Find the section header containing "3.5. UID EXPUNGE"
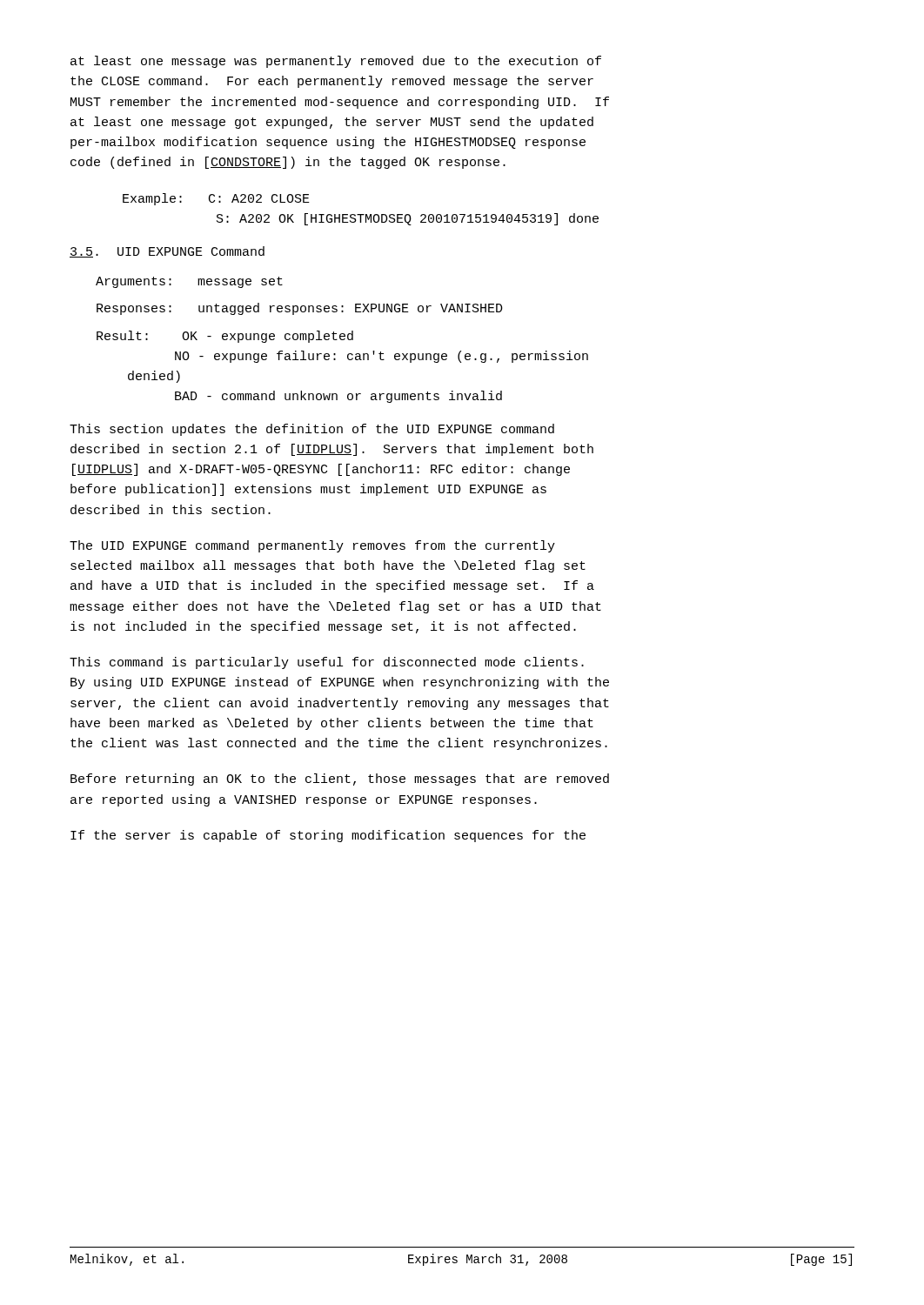The width and height of the screenshot is (924, 1305). (168, 253)
